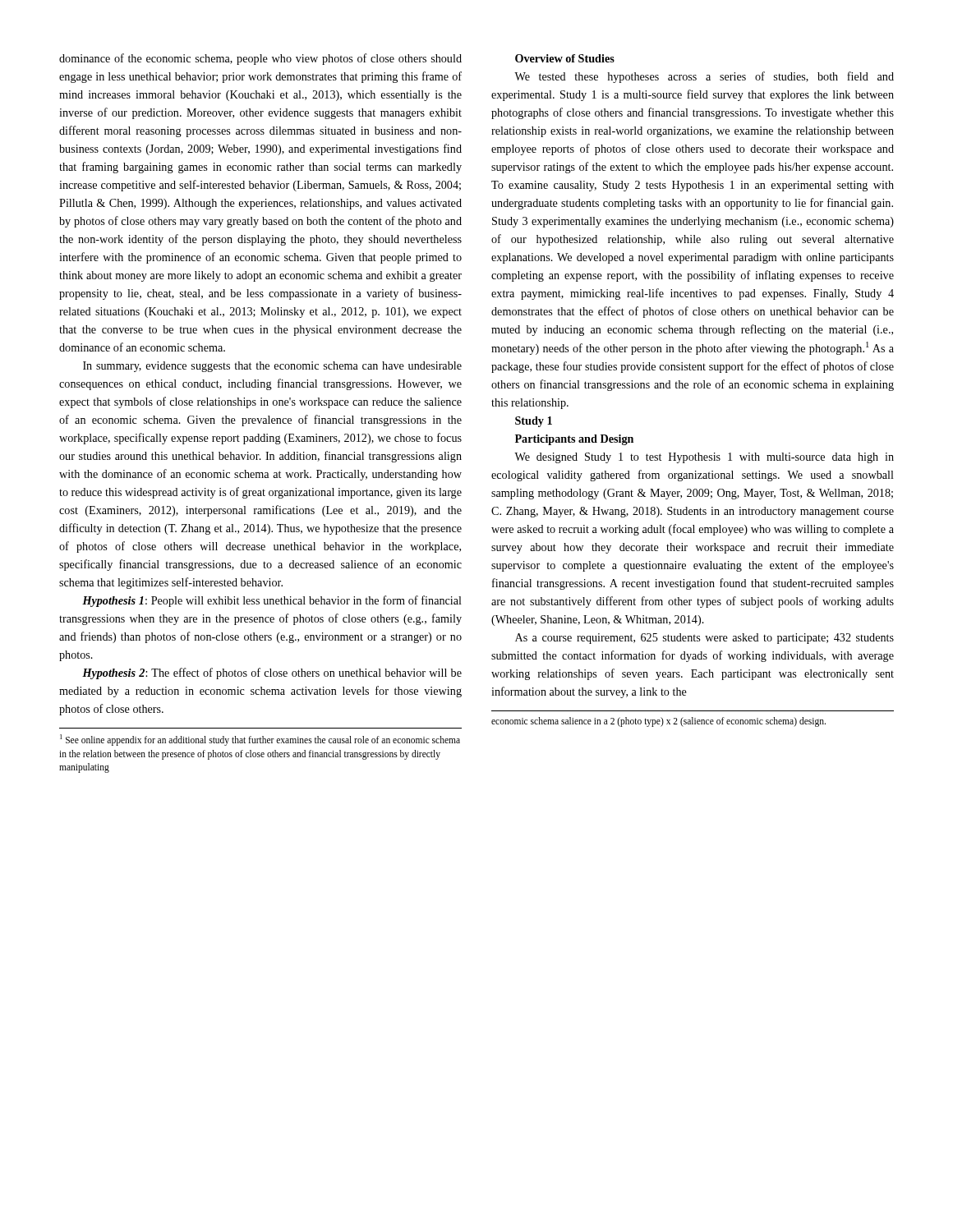The width and height of the screenshot is (953, 1232).
Task: Locate the region starting "Hypothesis 1: People will exhibit less unethical behavior"
Action: (x=260, y=628)
